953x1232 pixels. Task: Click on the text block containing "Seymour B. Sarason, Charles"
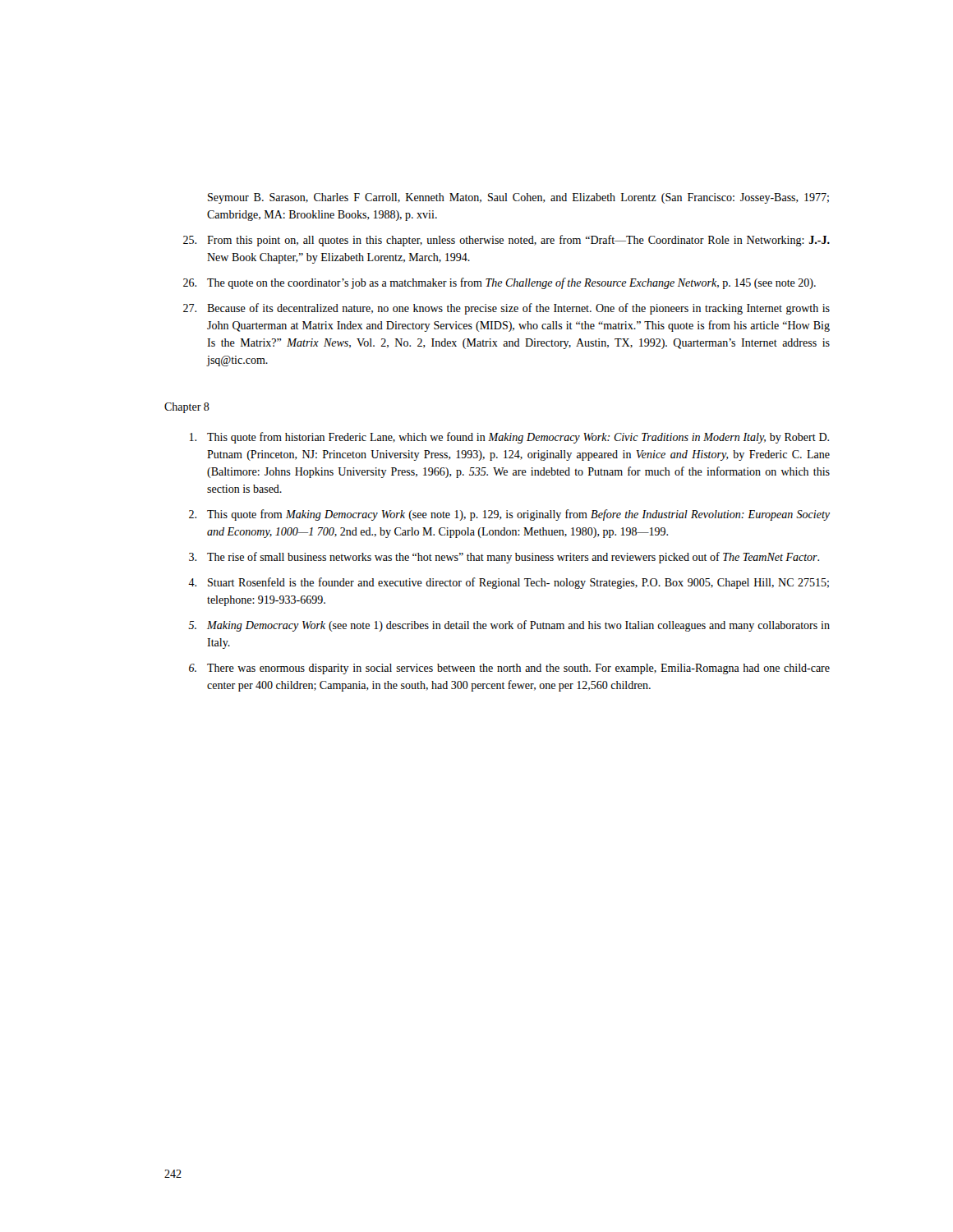[x=518, y=206]
